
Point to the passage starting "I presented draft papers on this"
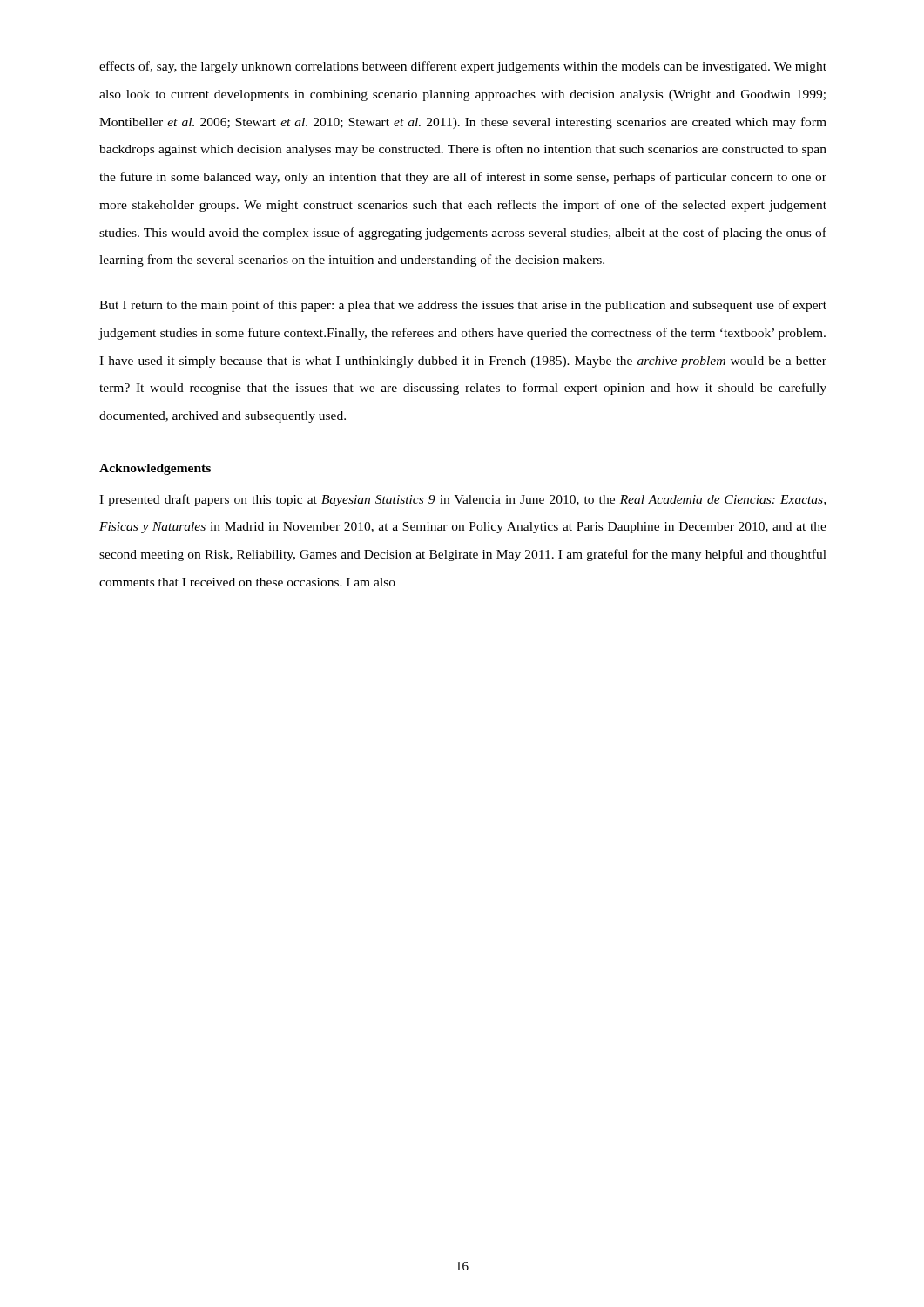[x=463, y=540]
